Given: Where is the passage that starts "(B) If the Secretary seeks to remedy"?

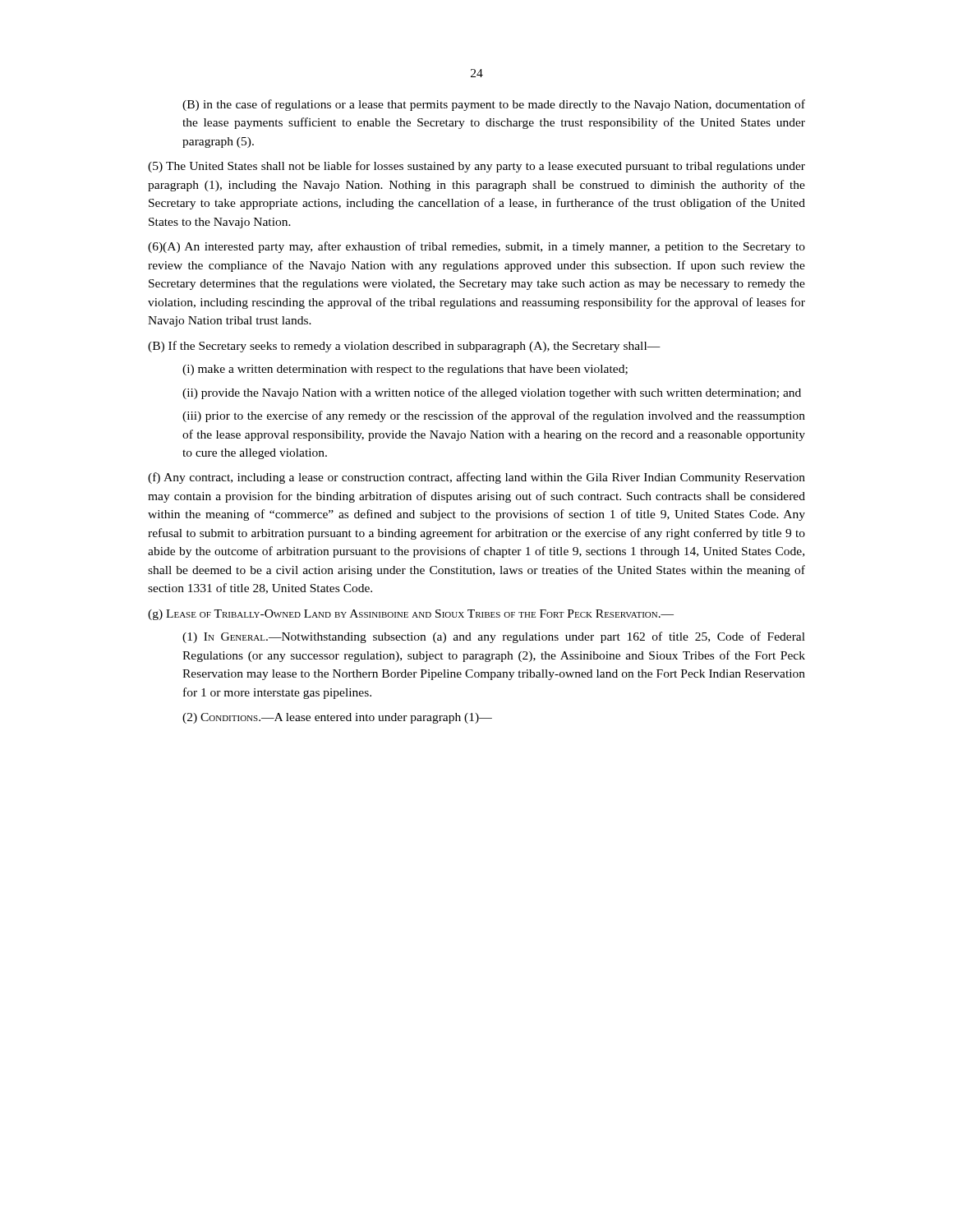Looking at the screenshot, I should pyautogui.click(x=404, y=345).
